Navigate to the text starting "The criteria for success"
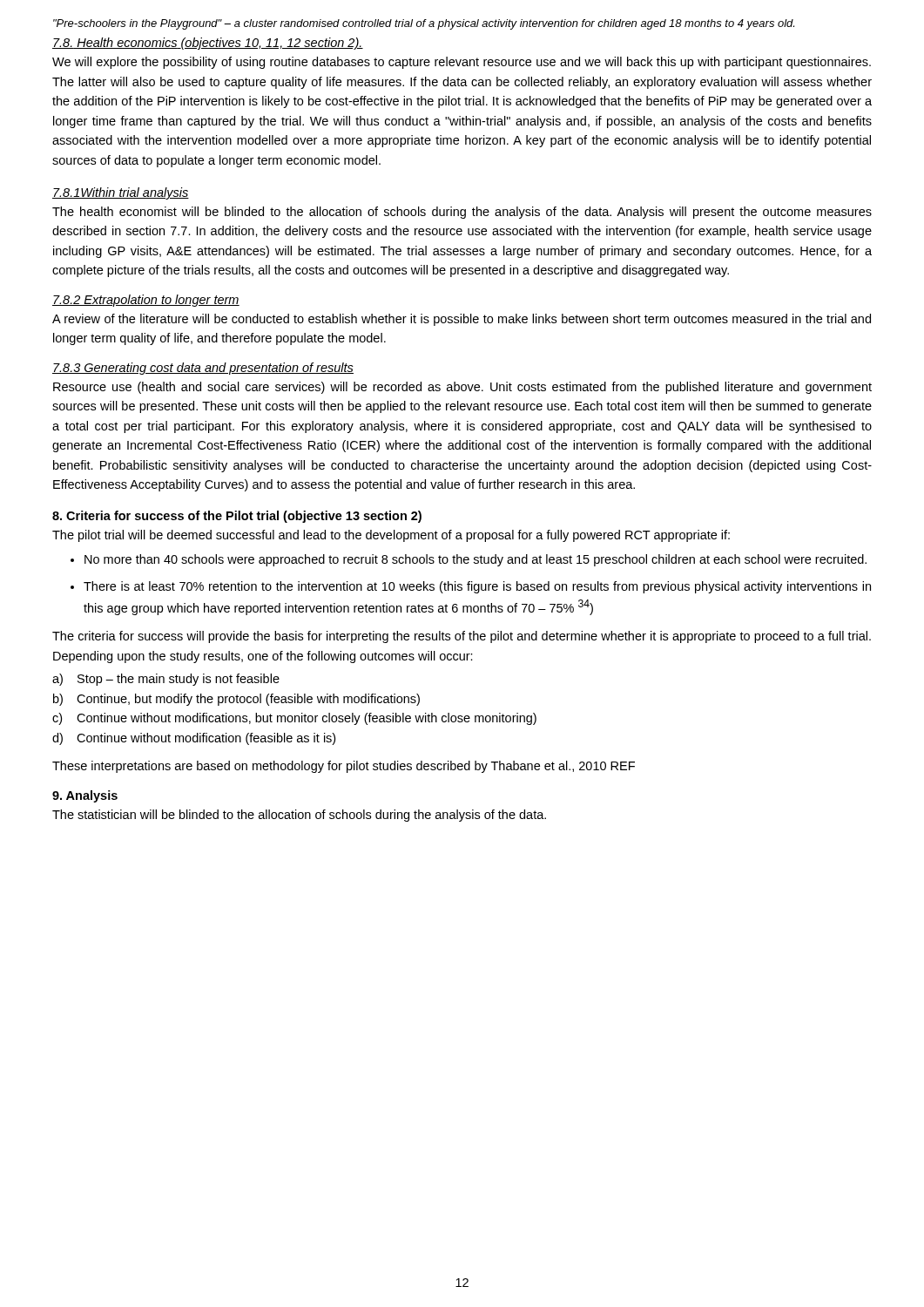 462,646
